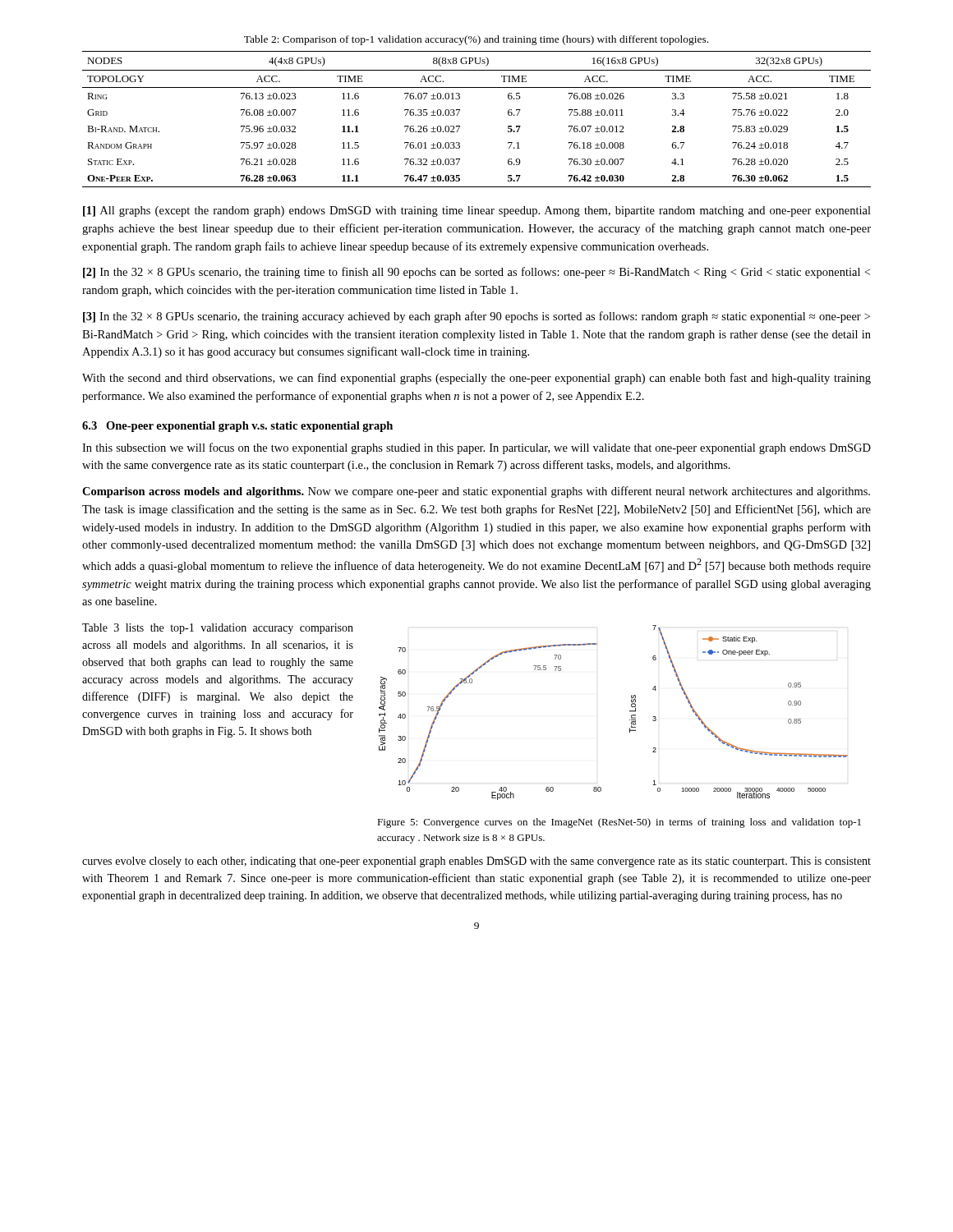The height and width of the screenshot is (1232, 953).
Task: Find the line chart
Action: (619, 715)
